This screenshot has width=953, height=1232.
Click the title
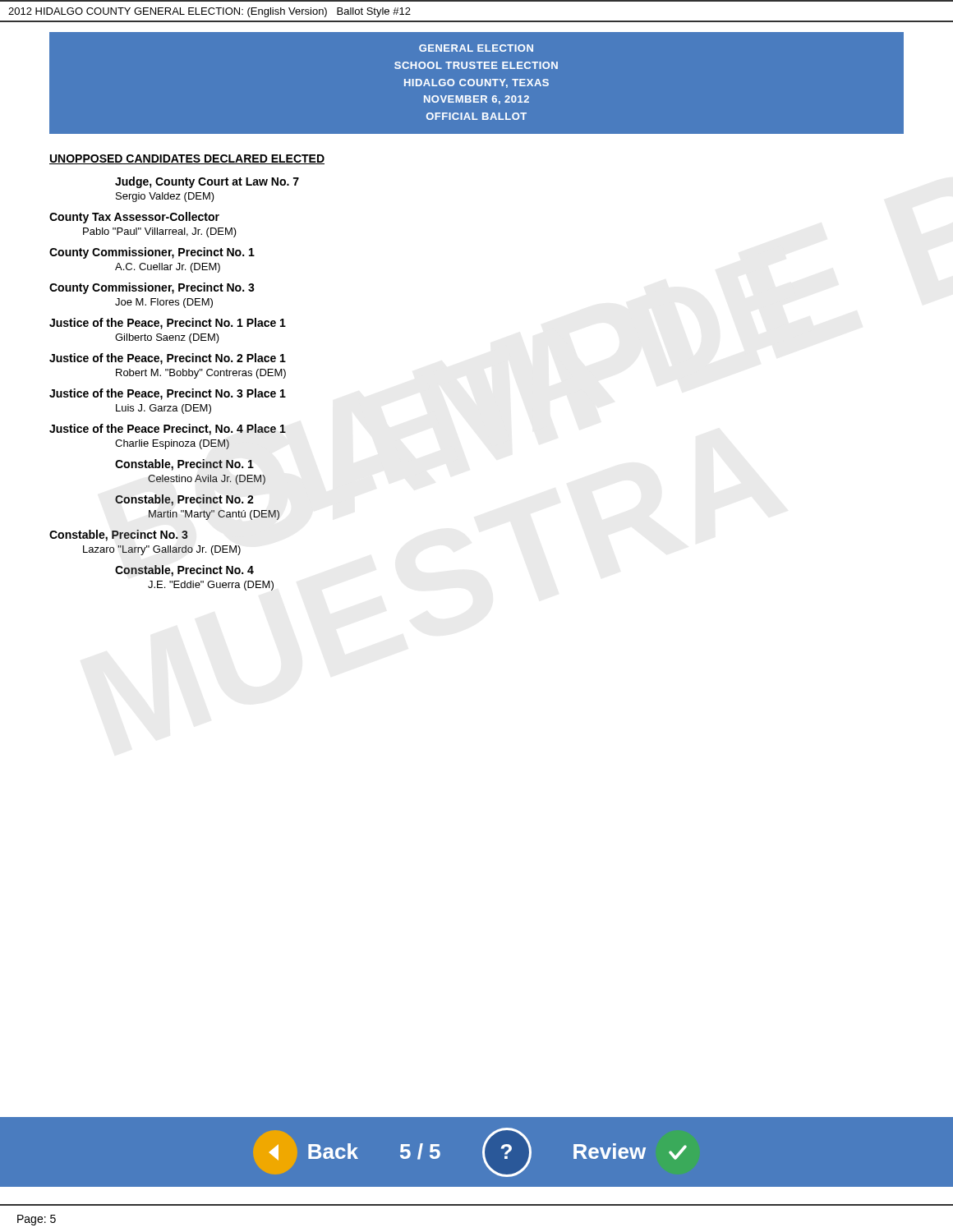click(476, 83)
